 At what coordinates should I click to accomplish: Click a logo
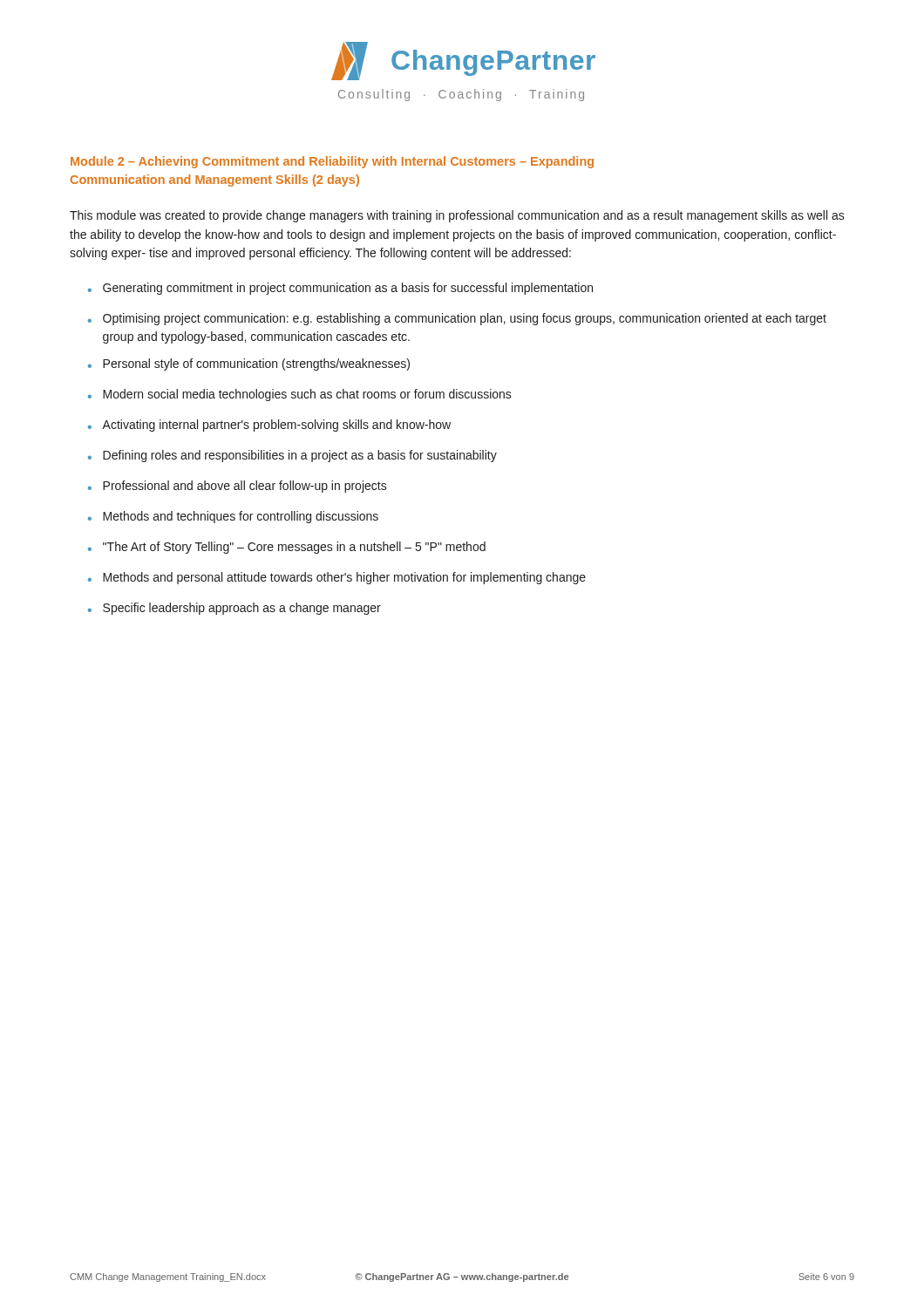click(x=462, y=68)
